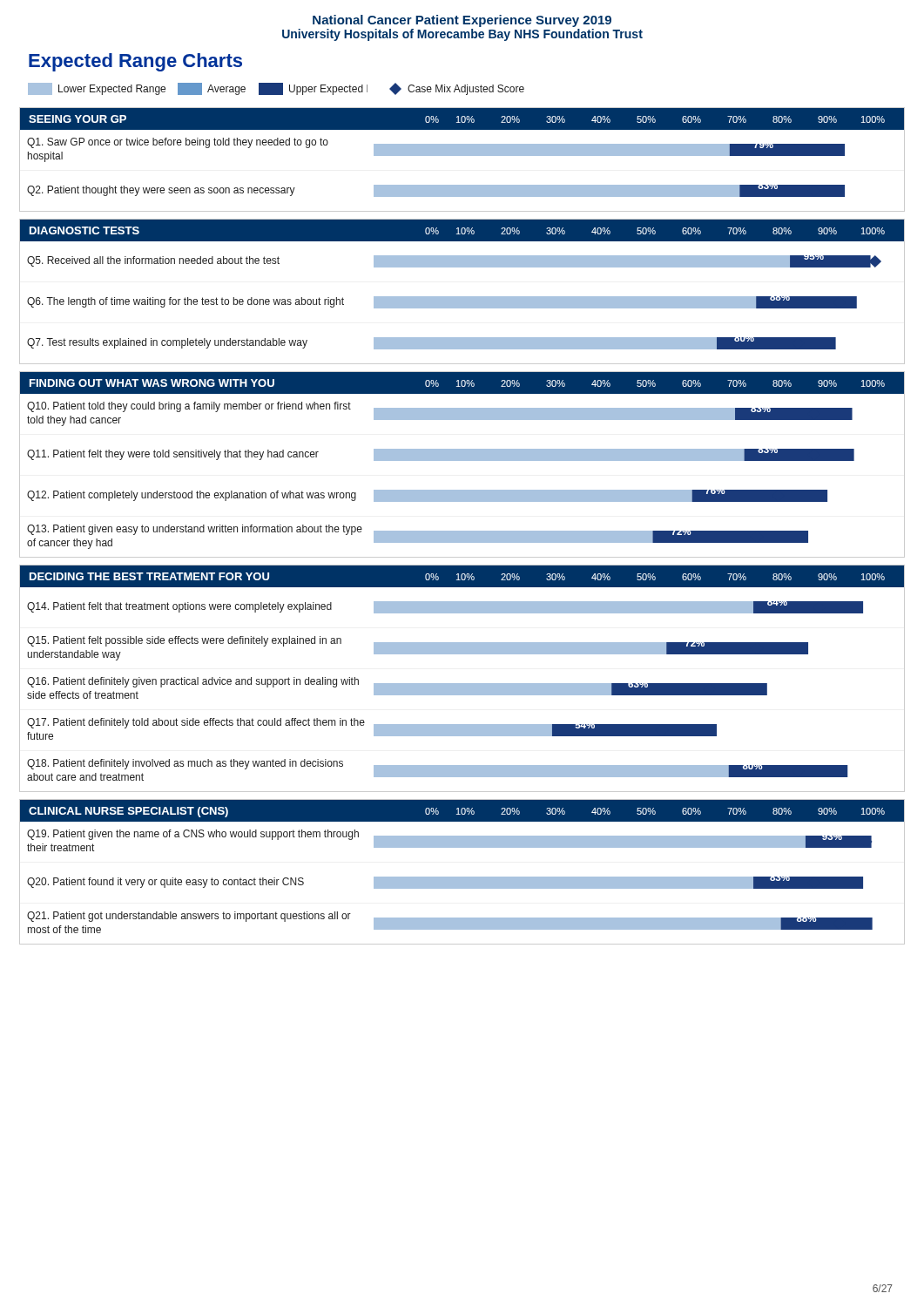Find the text block that reads "Q2. Patient thought"

[161, 190]
